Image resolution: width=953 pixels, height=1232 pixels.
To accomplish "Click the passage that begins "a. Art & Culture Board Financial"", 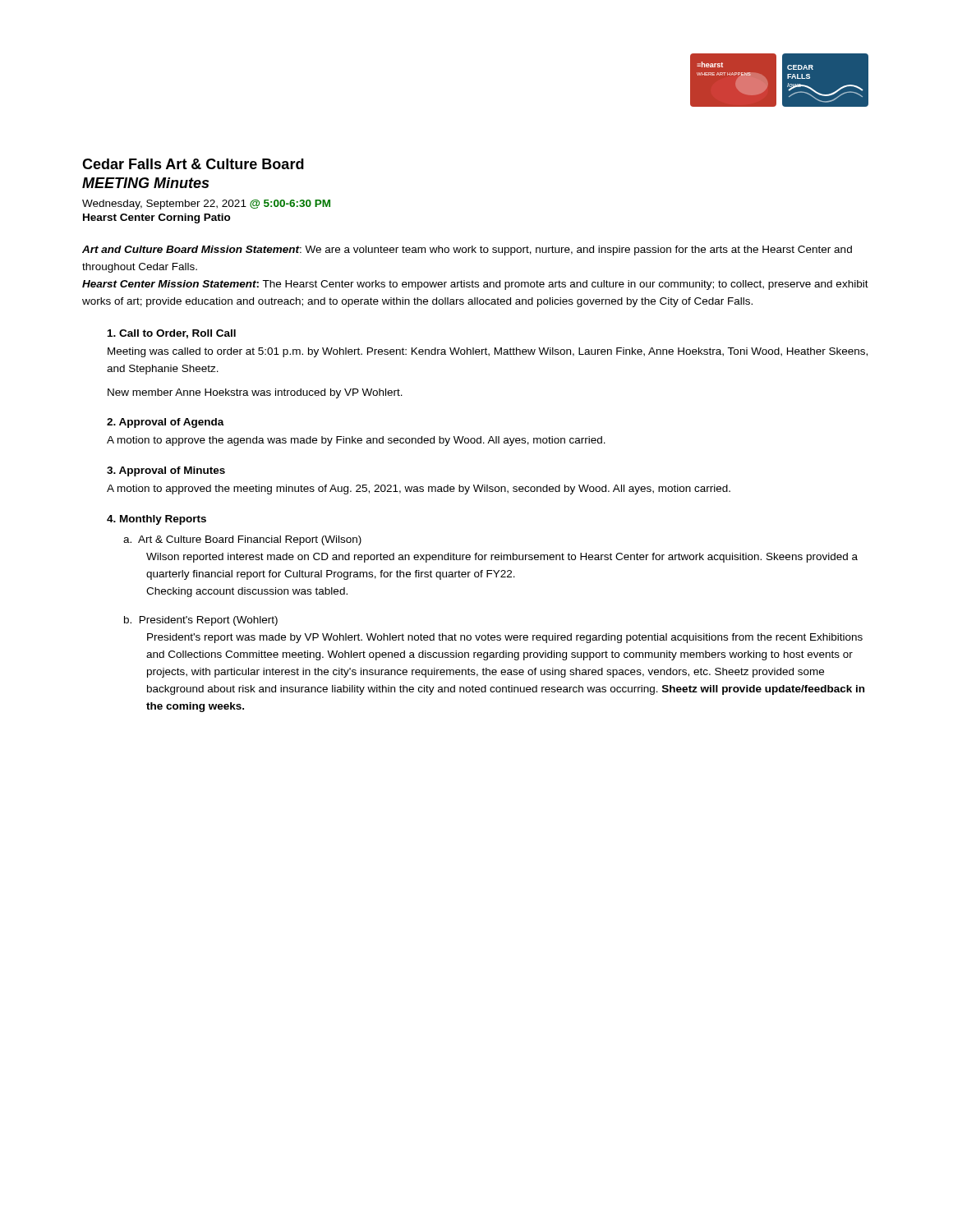I will [x=497, y=567].
